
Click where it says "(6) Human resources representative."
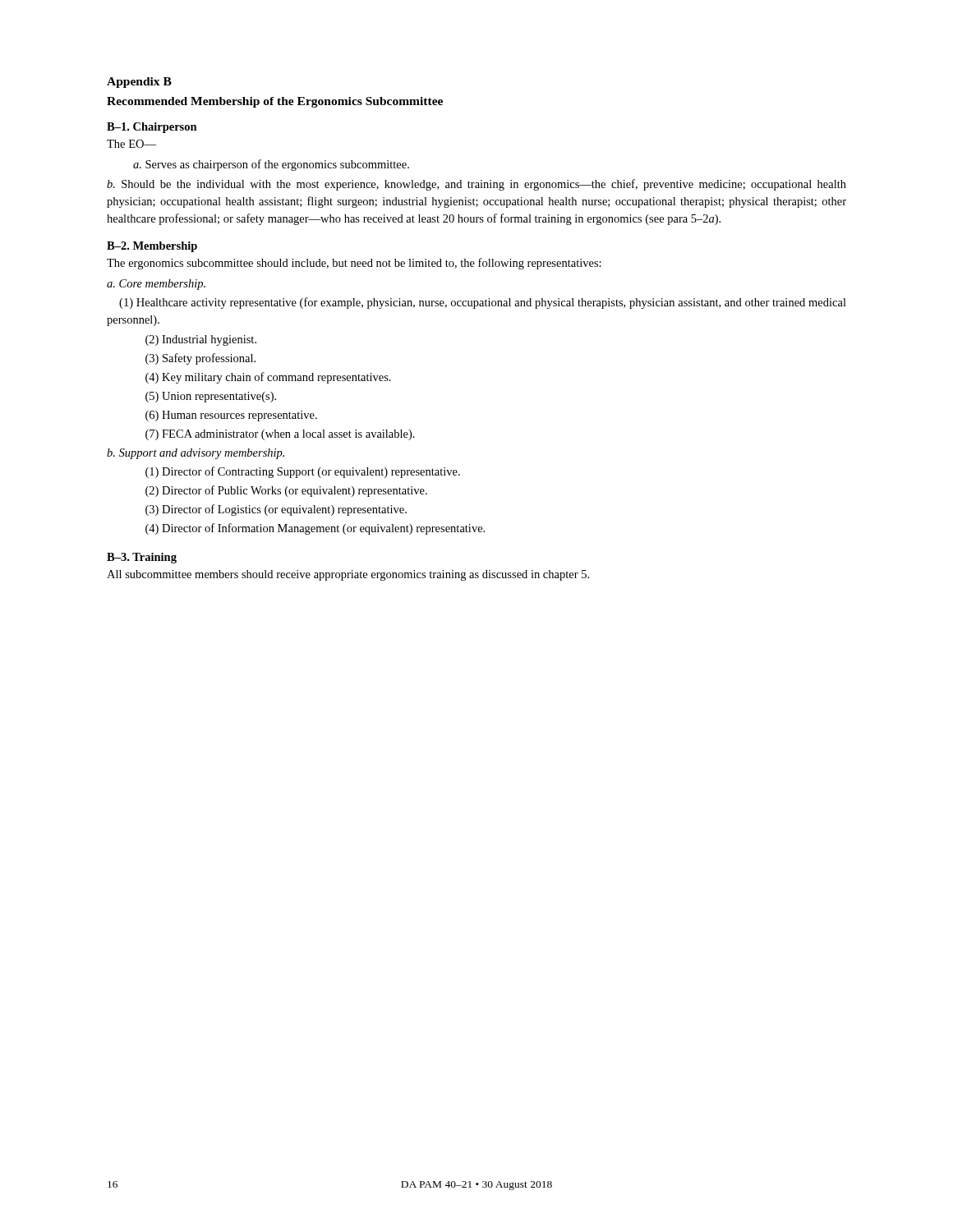coord(225,415)
